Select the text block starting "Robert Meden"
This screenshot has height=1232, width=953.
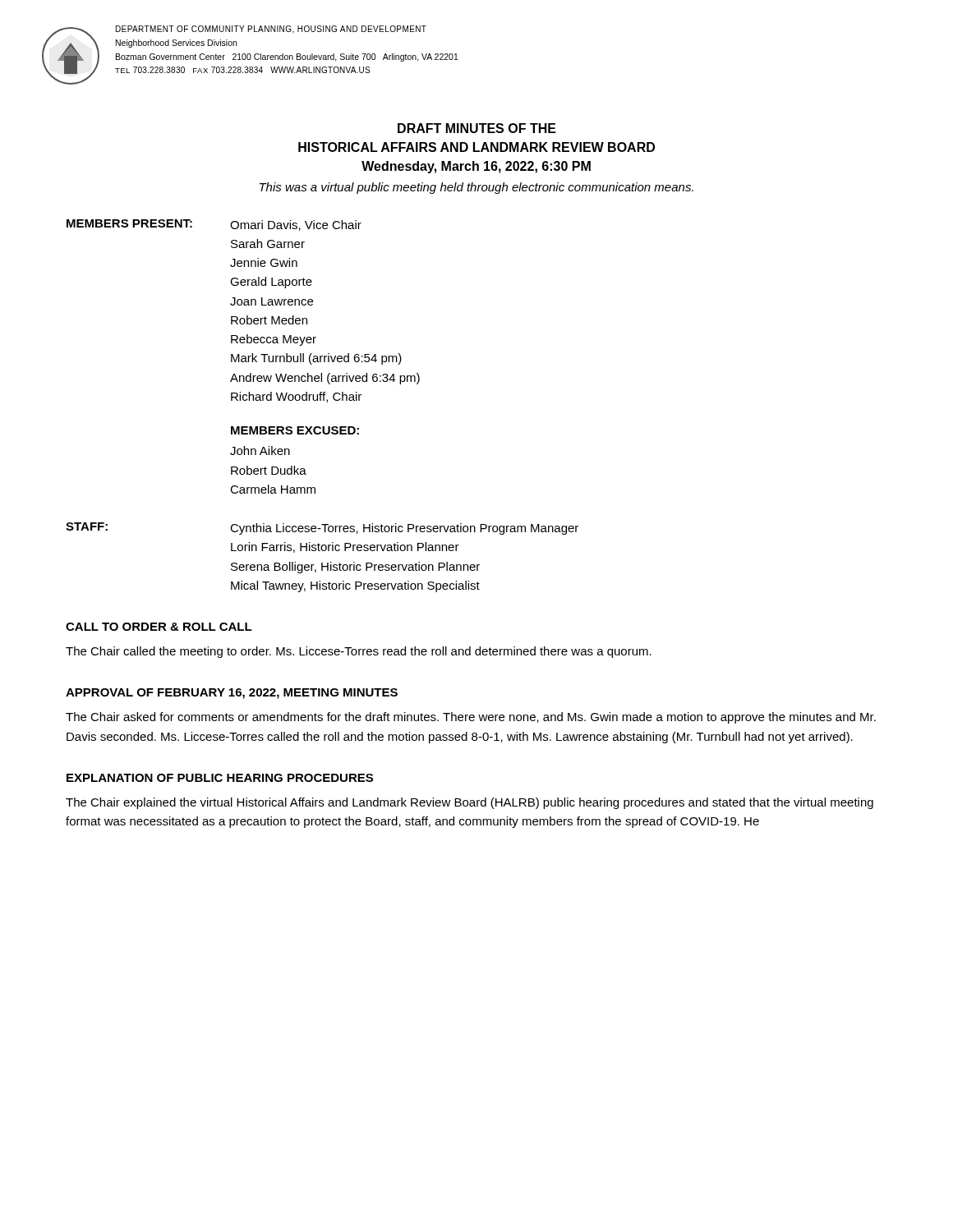[x=269, y=320]
